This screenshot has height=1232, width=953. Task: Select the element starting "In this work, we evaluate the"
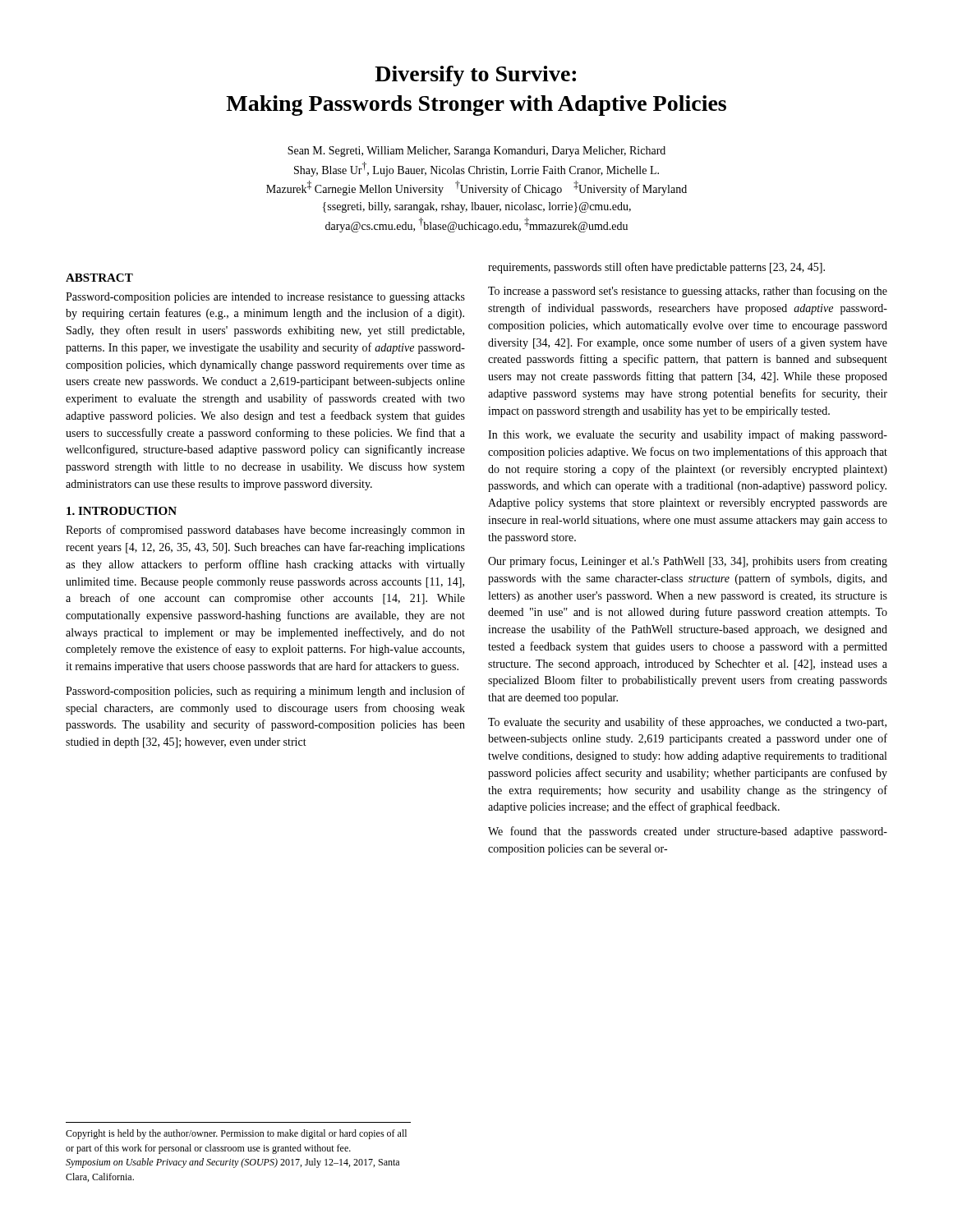(x=688, y=486)
